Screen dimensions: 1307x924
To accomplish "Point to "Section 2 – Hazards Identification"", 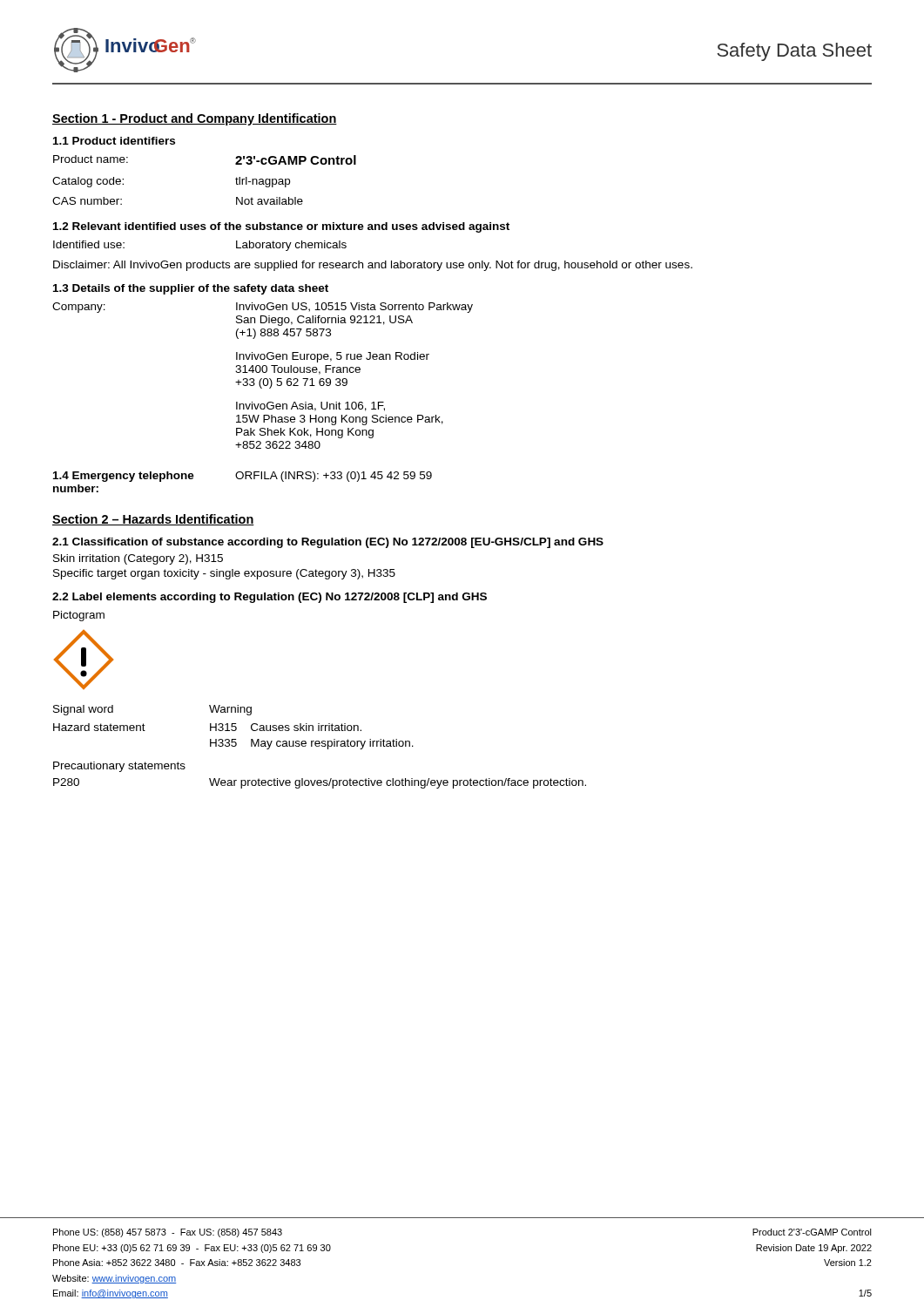I will pyautogui.click(x=153, y=519).
